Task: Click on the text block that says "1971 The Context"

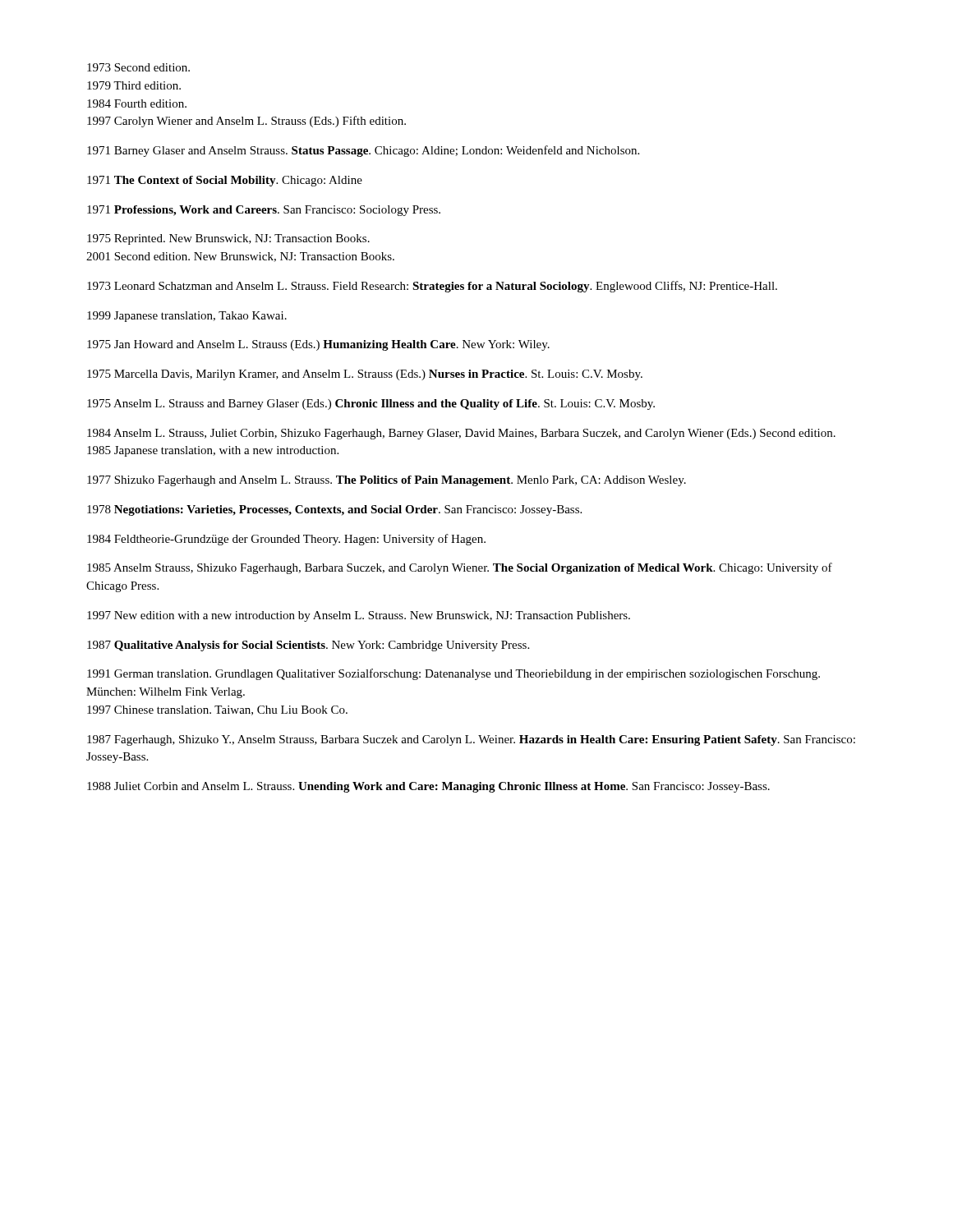Action: [224, 180]
